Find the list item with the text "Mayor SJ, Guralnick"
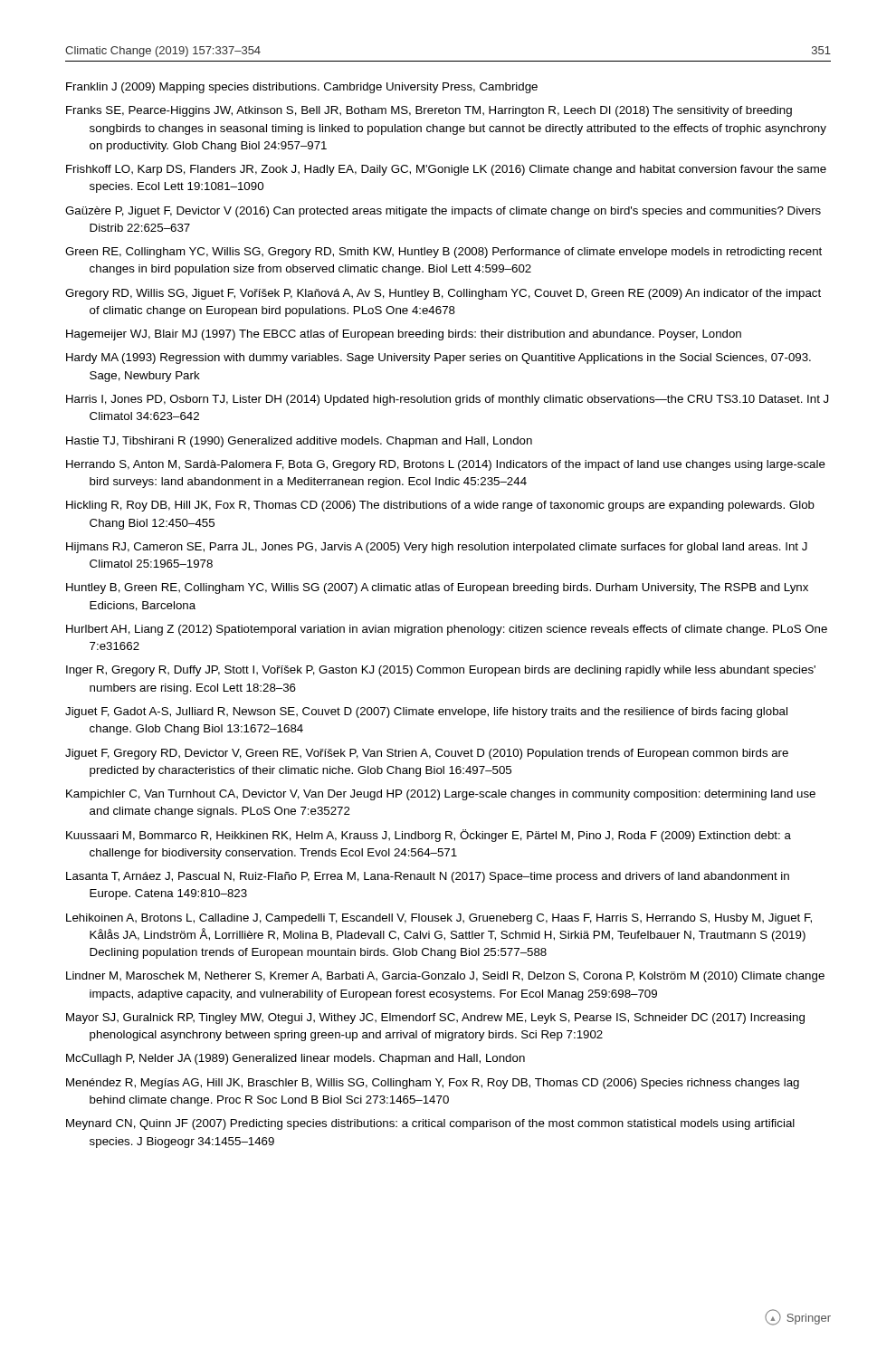This screenshot has width=896, height=1358. (x=435, y=1026)
